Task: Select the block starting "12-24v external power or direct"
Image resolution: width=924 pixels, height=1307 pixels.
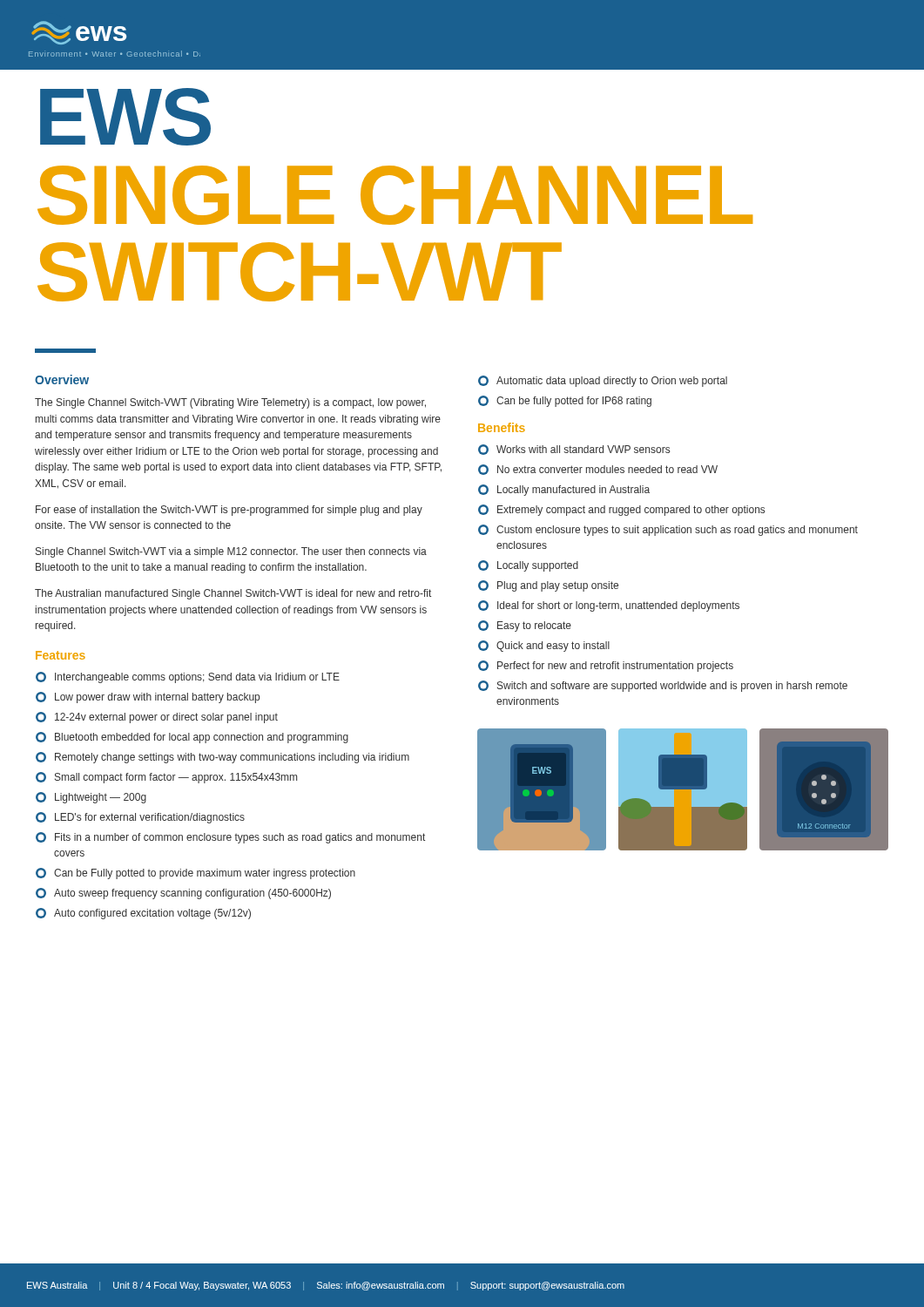Action: [x=156, y=717]
